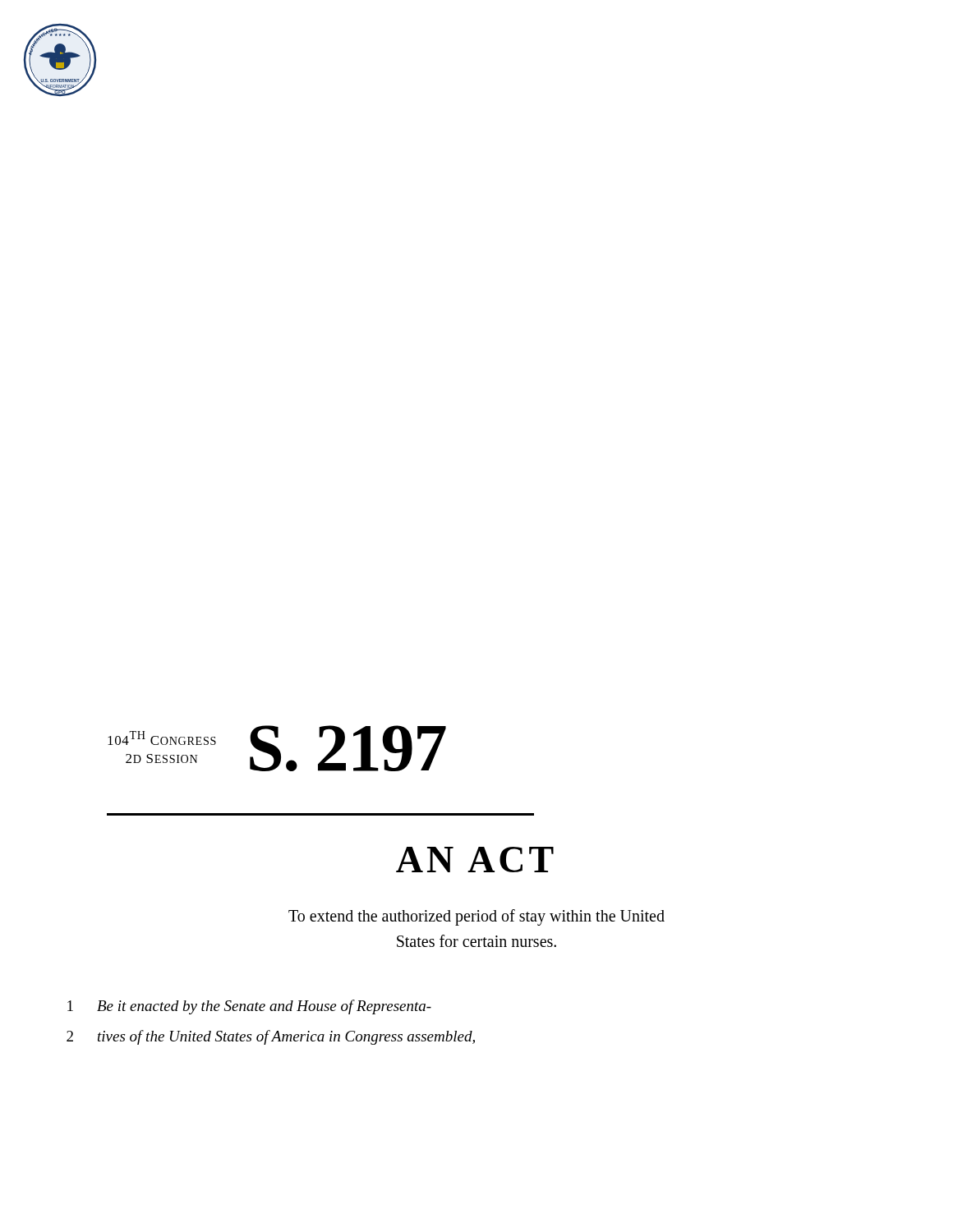Find the title that reads "AN ACT"
This screenshot has width=953, height=1232.
[476, 860]
